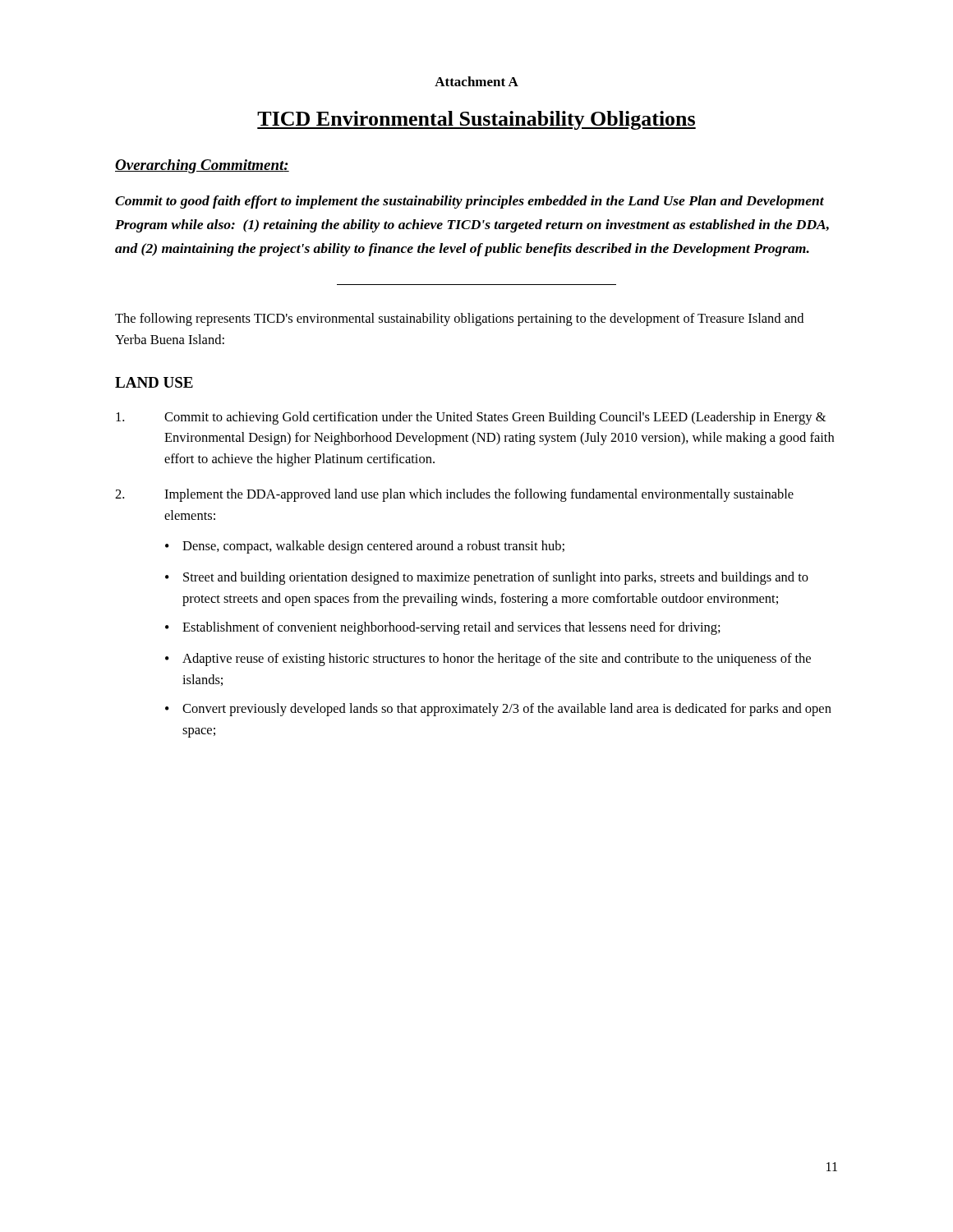The image size is (953, 1232).
Task: Click the passage that begins "• Convert previously developed lands so"
Action: pyautogui.click(x=501, y=719)
